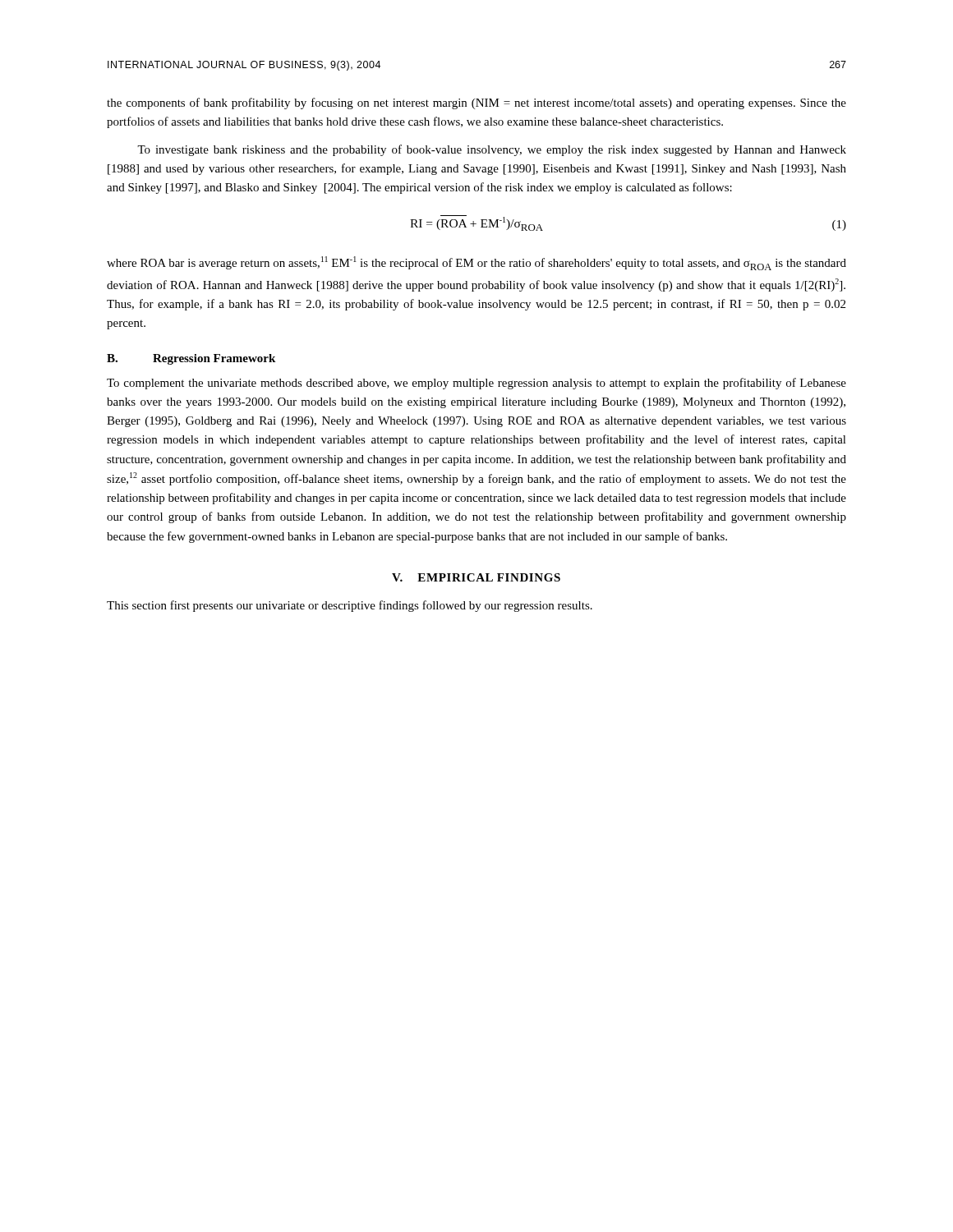
Task: Locate the text block with the text "where ROA bar is average return on assets,11"
Action: click(x=476, y=292)
